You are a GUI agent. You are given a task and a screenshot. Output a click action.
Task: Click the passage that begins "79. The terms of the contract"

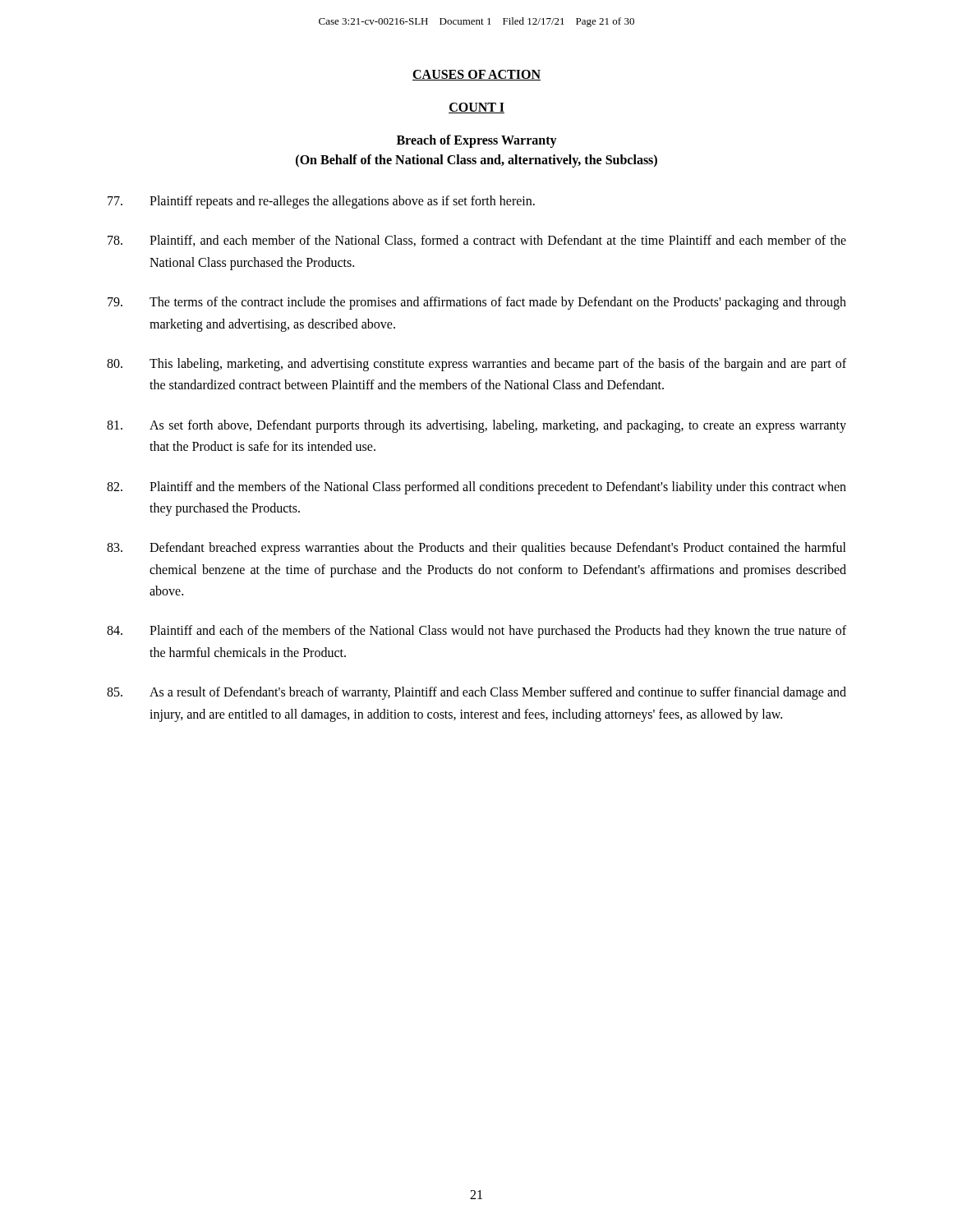(476, 313)
